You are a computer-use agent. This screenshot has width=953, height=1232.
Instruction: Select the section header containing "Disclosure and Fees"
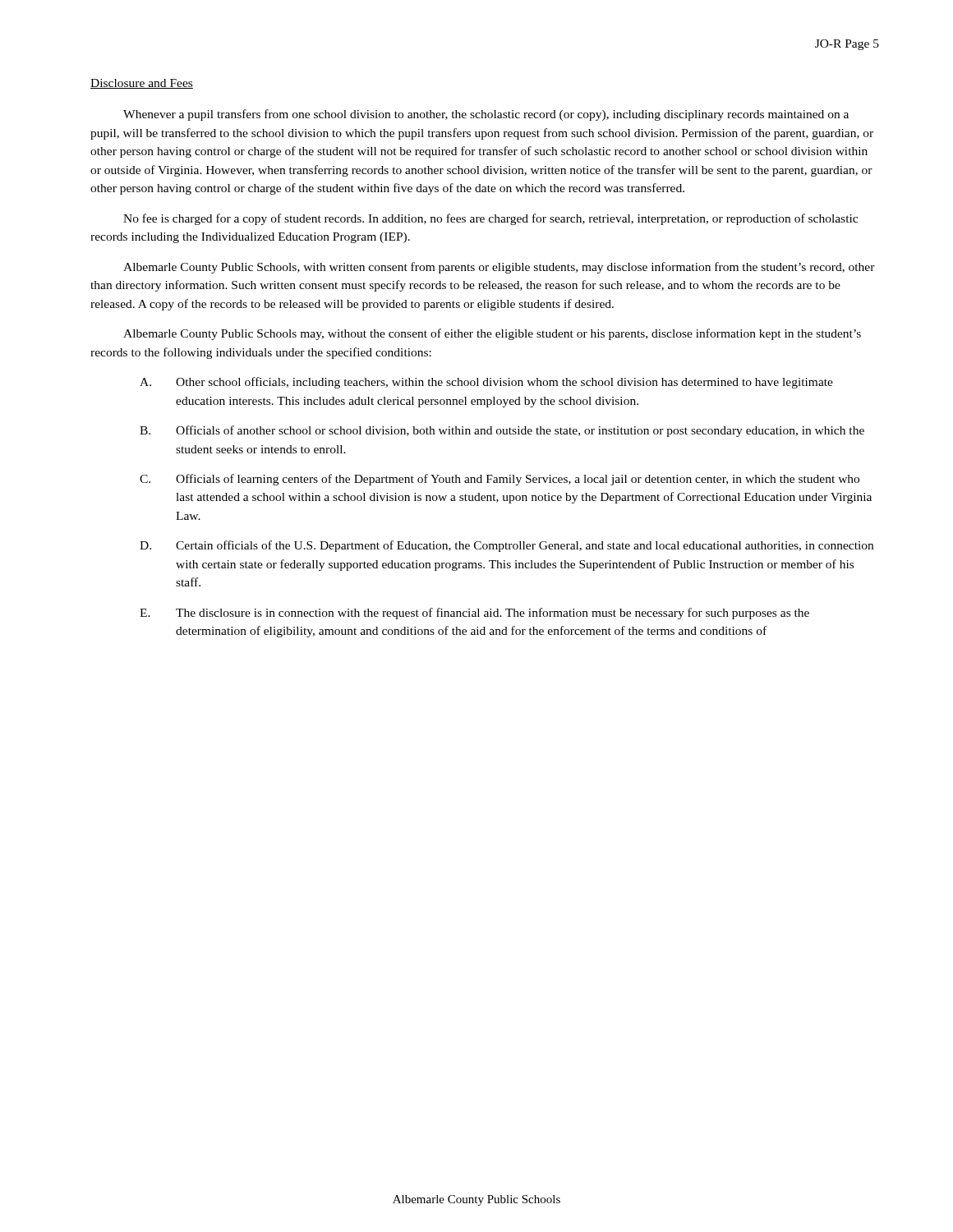pyautogui.click(x=142, y=83)
